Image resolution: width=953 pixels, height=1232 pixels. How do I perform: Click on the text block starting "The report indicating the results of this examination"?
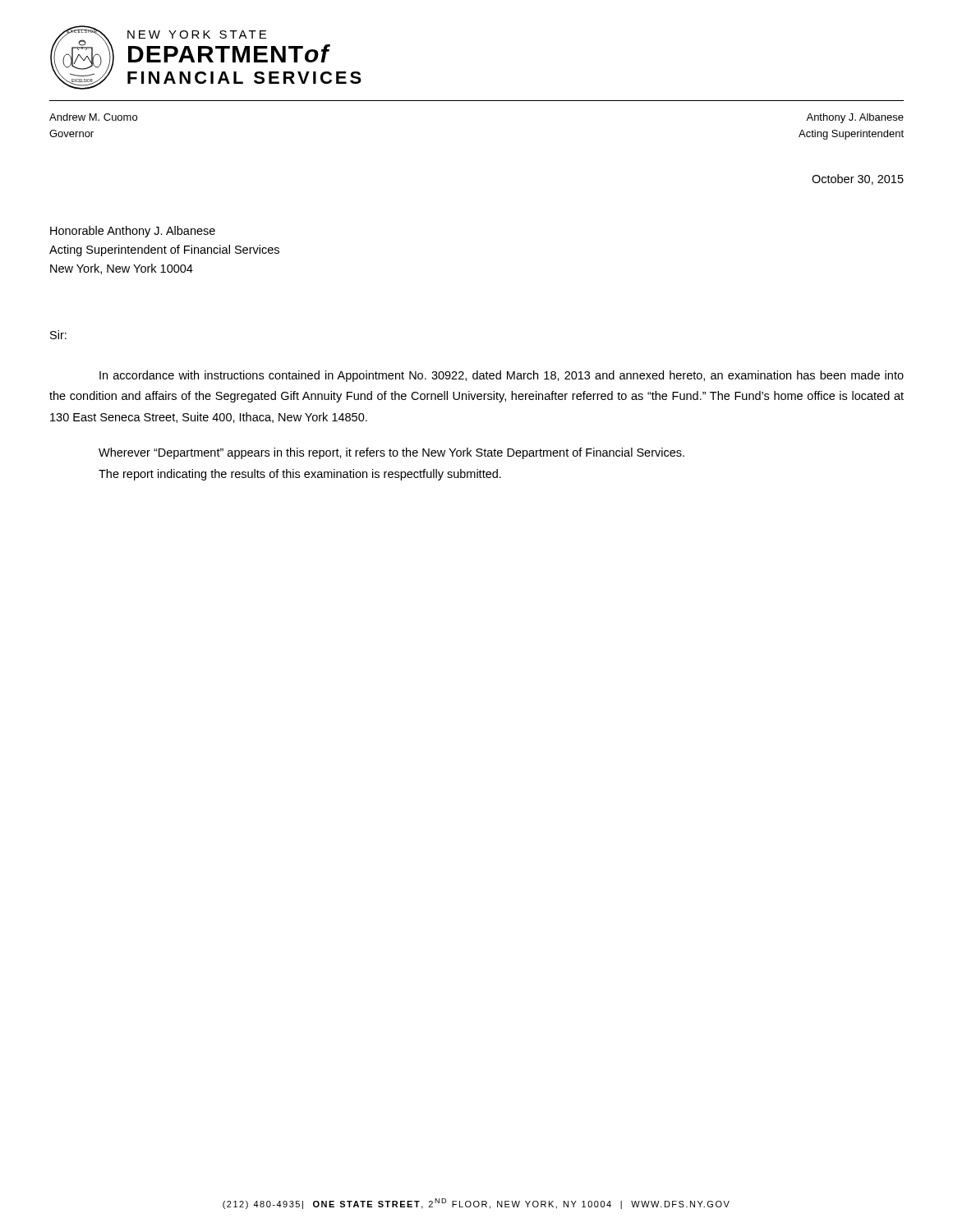300,474
